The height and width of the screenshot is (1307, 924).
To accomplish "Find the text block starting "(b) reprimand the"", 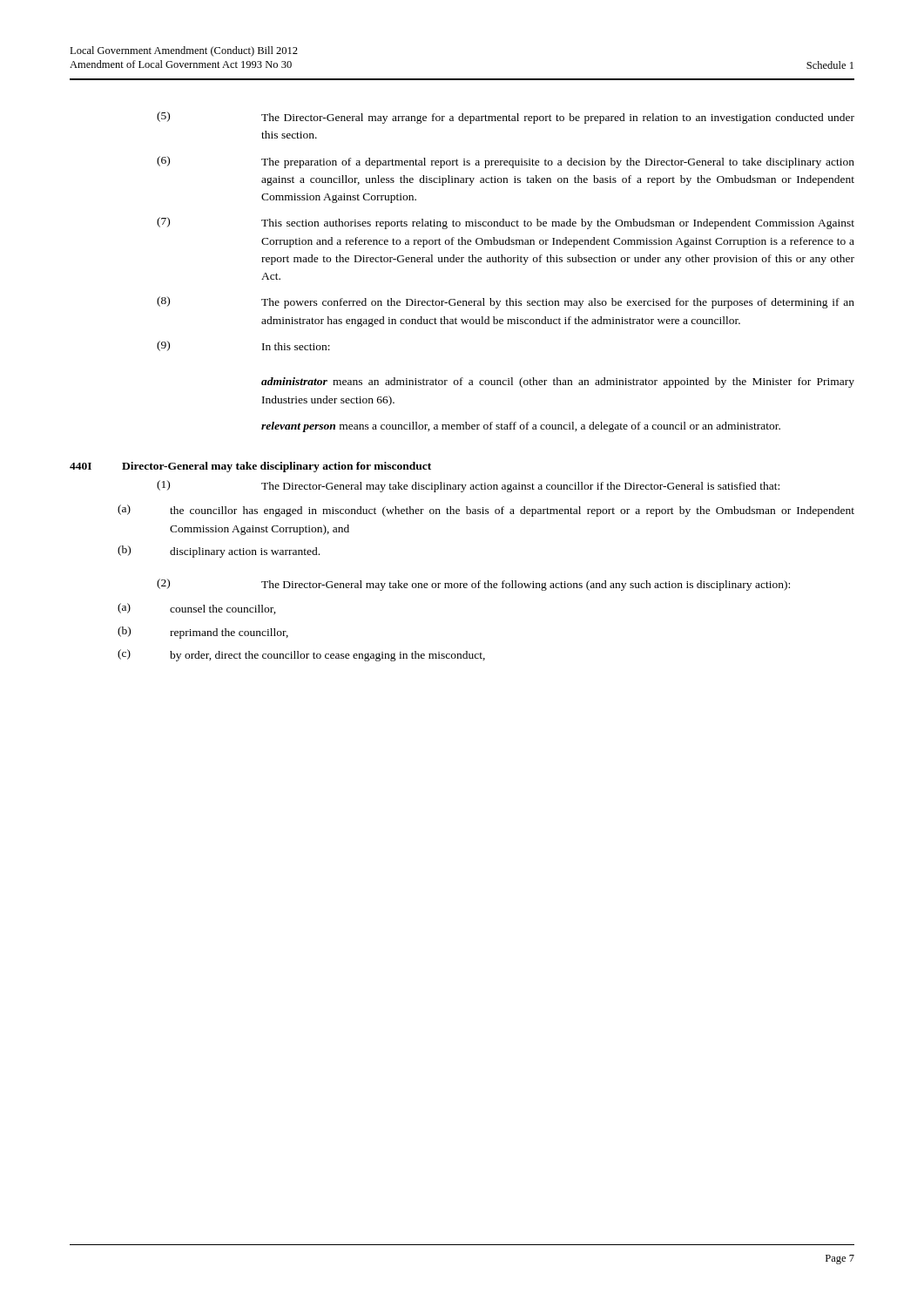I will (x=203, y=633).
